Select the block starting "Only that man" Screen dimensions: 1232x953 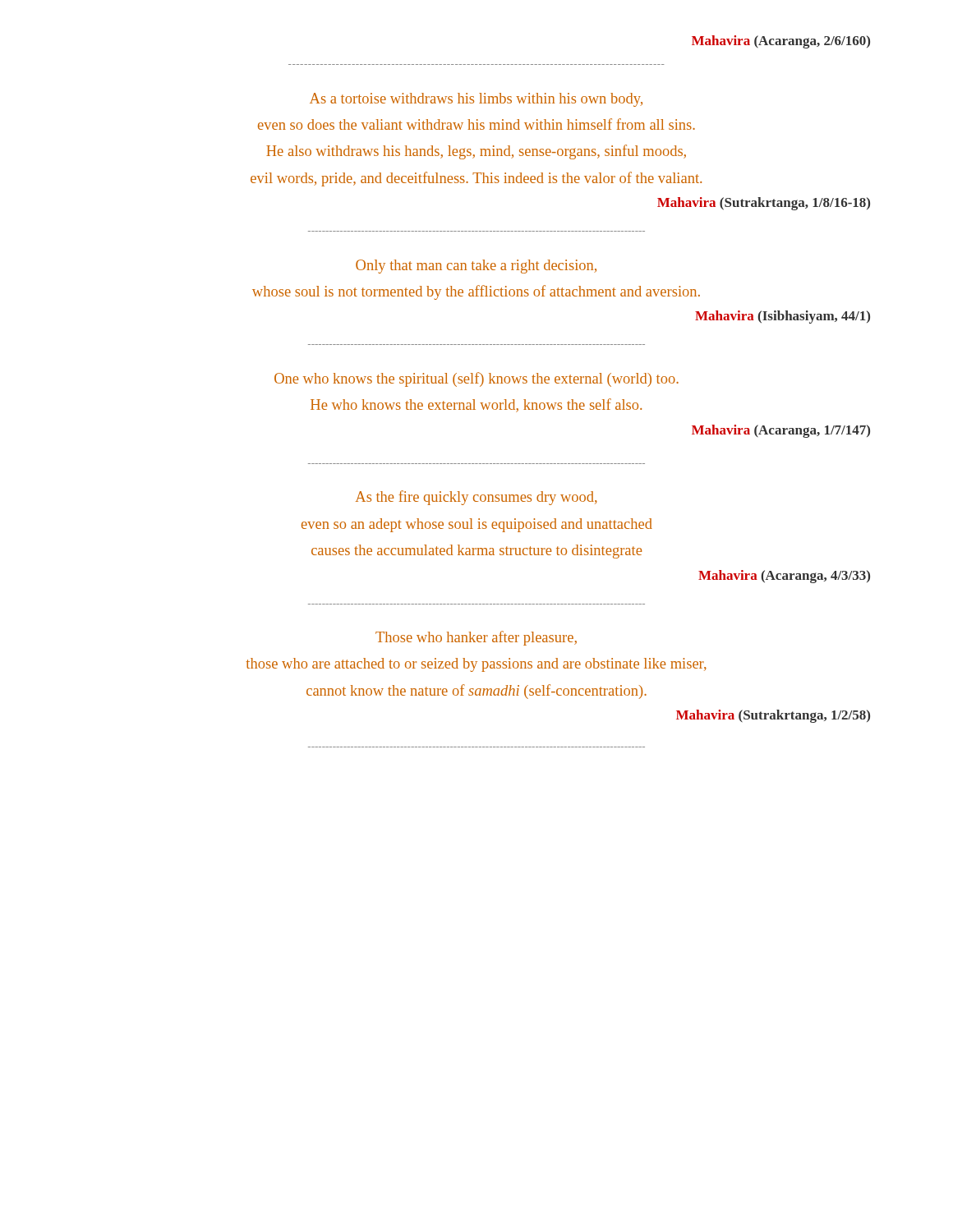[x=476, y=278]
